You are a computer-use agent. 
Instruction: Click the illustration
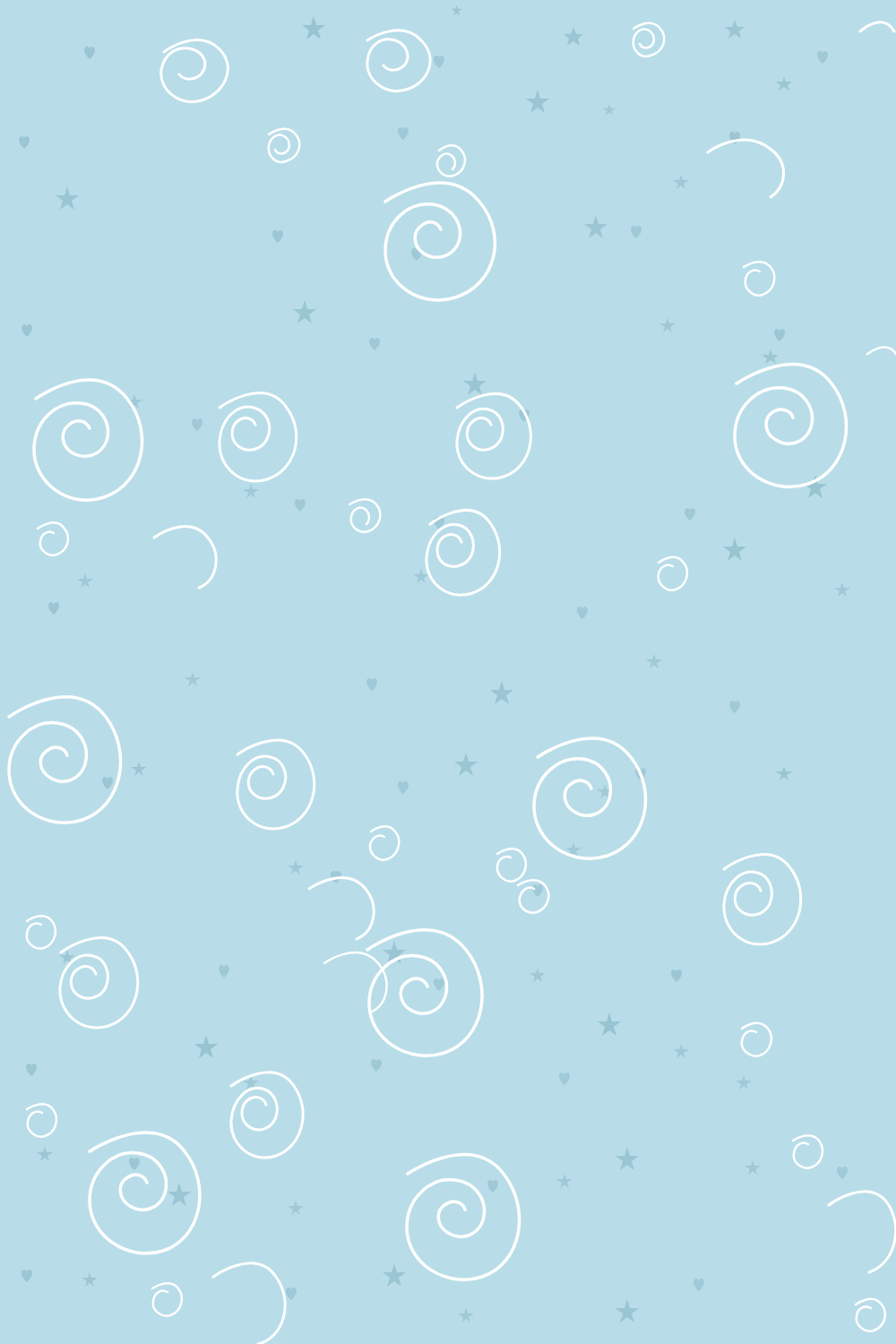point(448,672)
